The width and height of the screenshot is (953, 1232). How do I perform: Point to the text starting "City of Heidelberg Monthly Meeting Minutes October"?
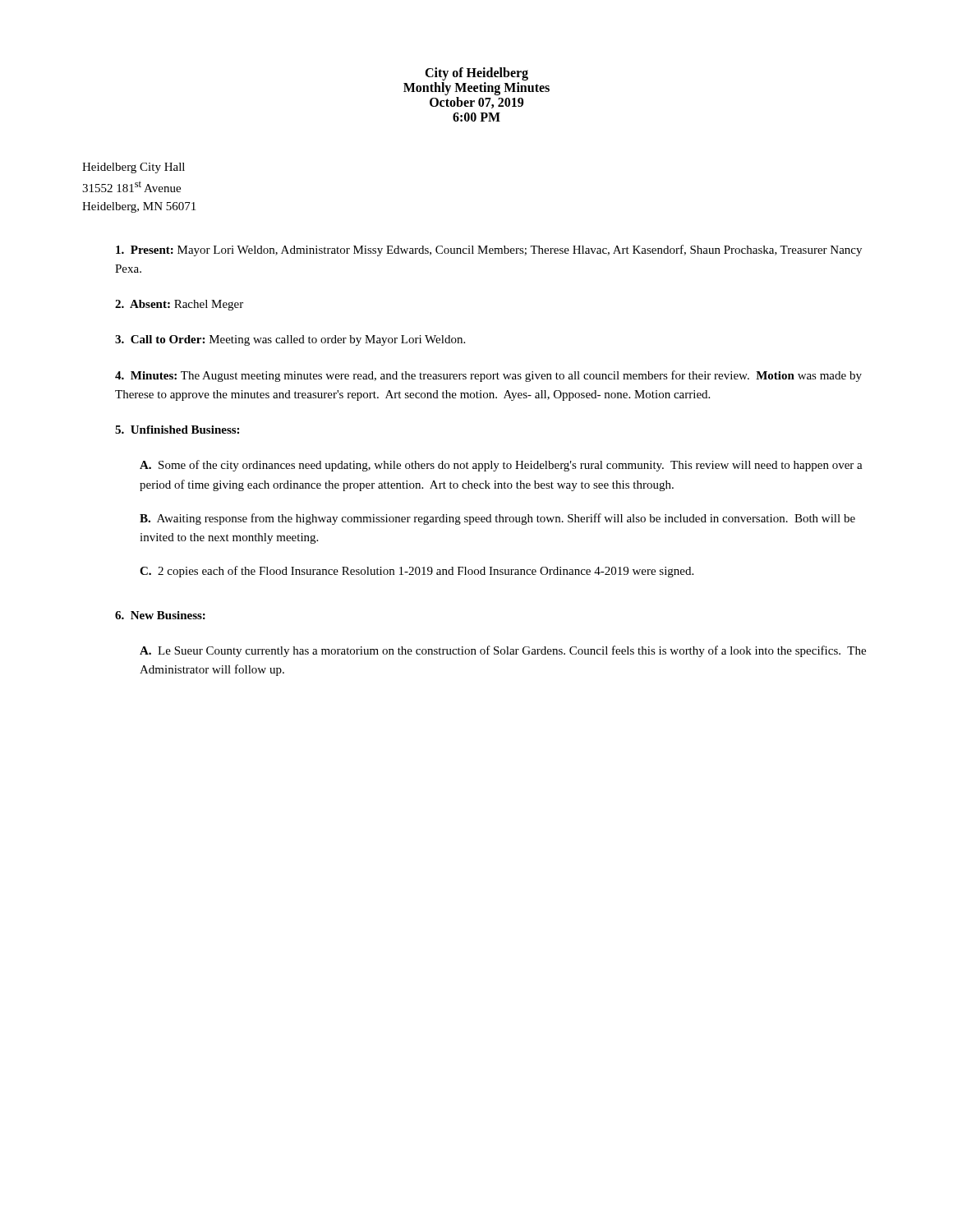(x=476, y=95)
